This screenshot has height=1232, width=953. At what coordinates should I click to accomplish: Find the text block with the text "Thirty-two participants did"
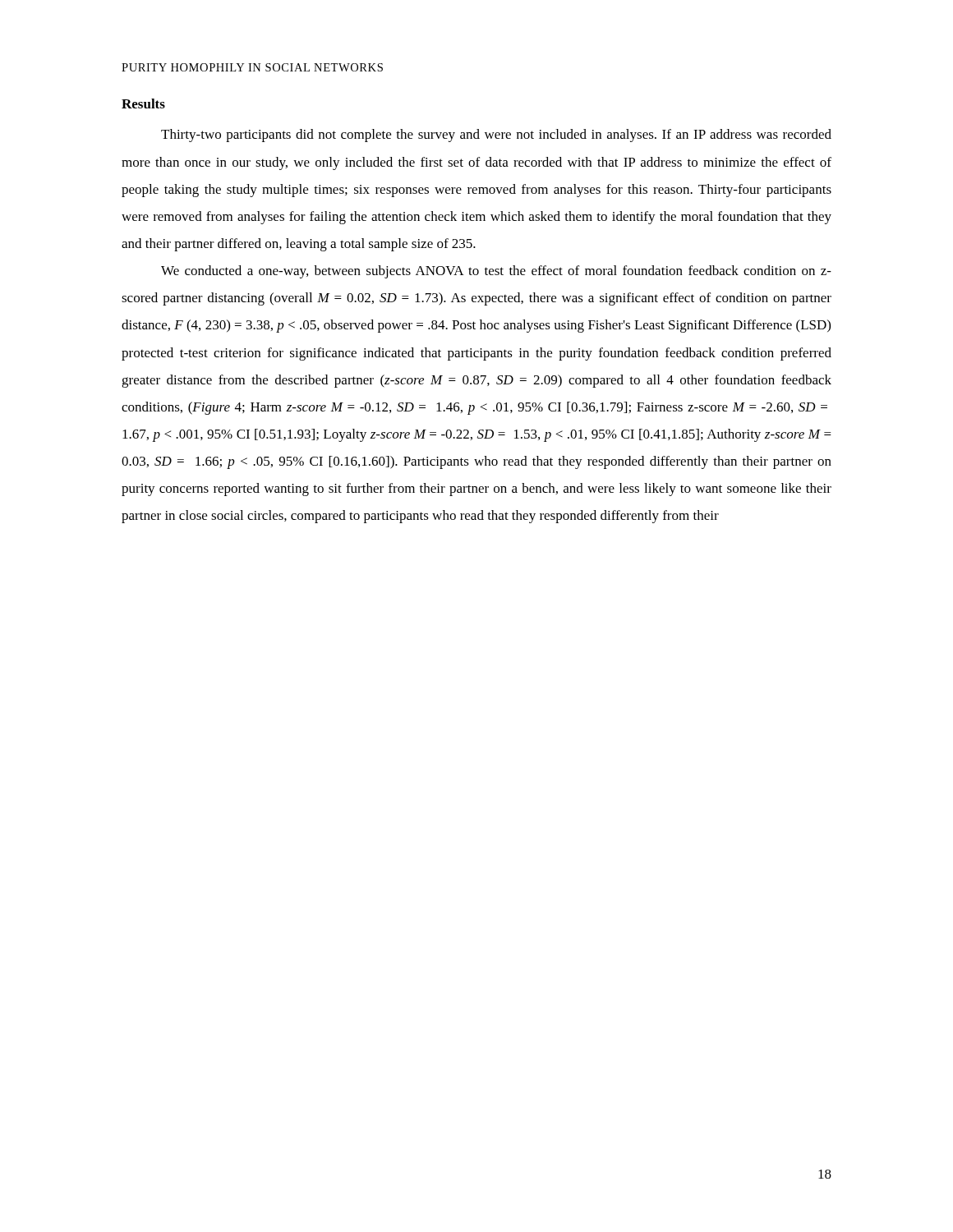point(476,189)
